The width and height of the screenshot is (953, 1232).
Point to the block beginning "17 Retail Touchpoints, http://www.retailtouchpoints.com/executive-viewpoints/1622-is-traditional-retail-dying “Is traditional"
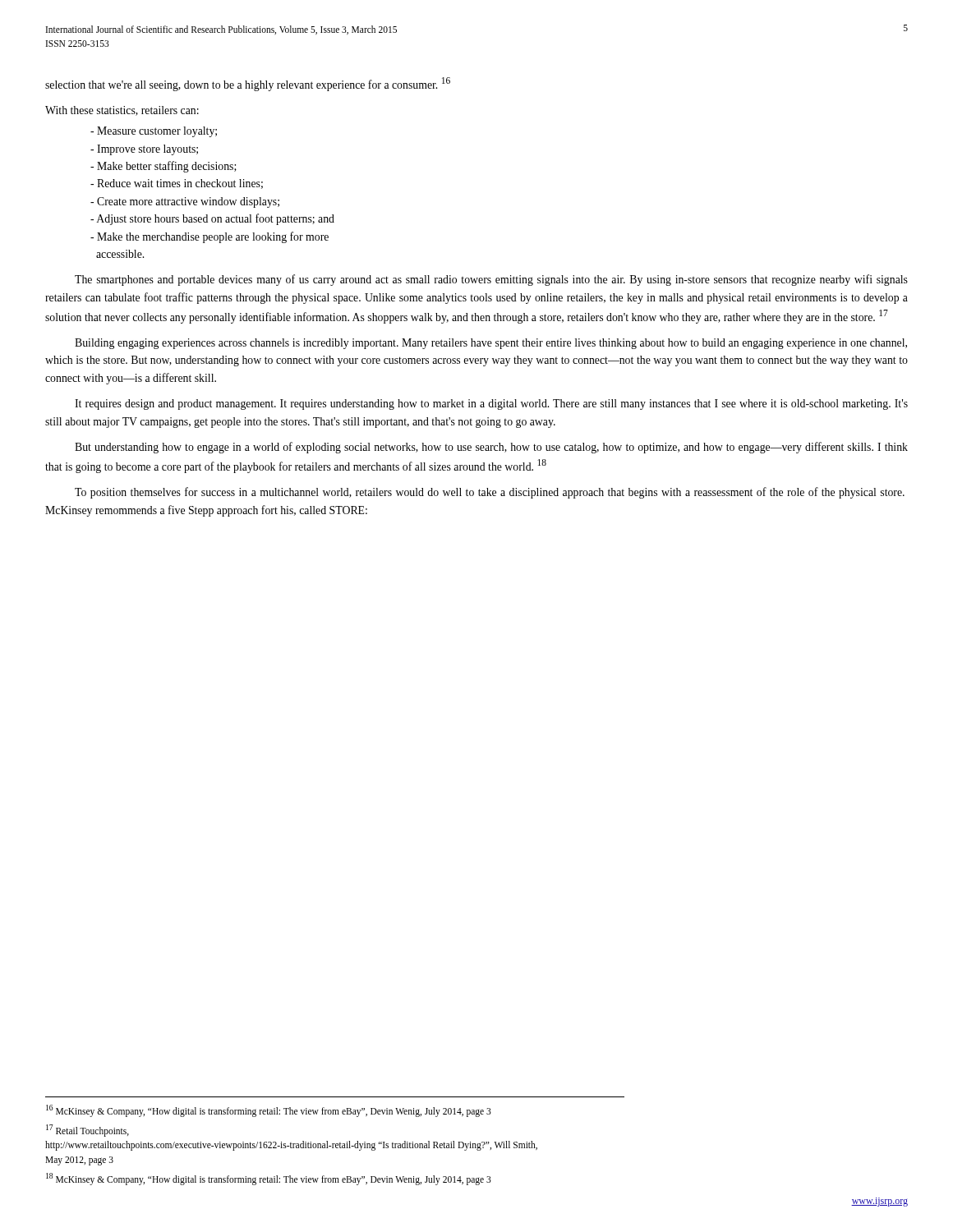coord(292,1144)
